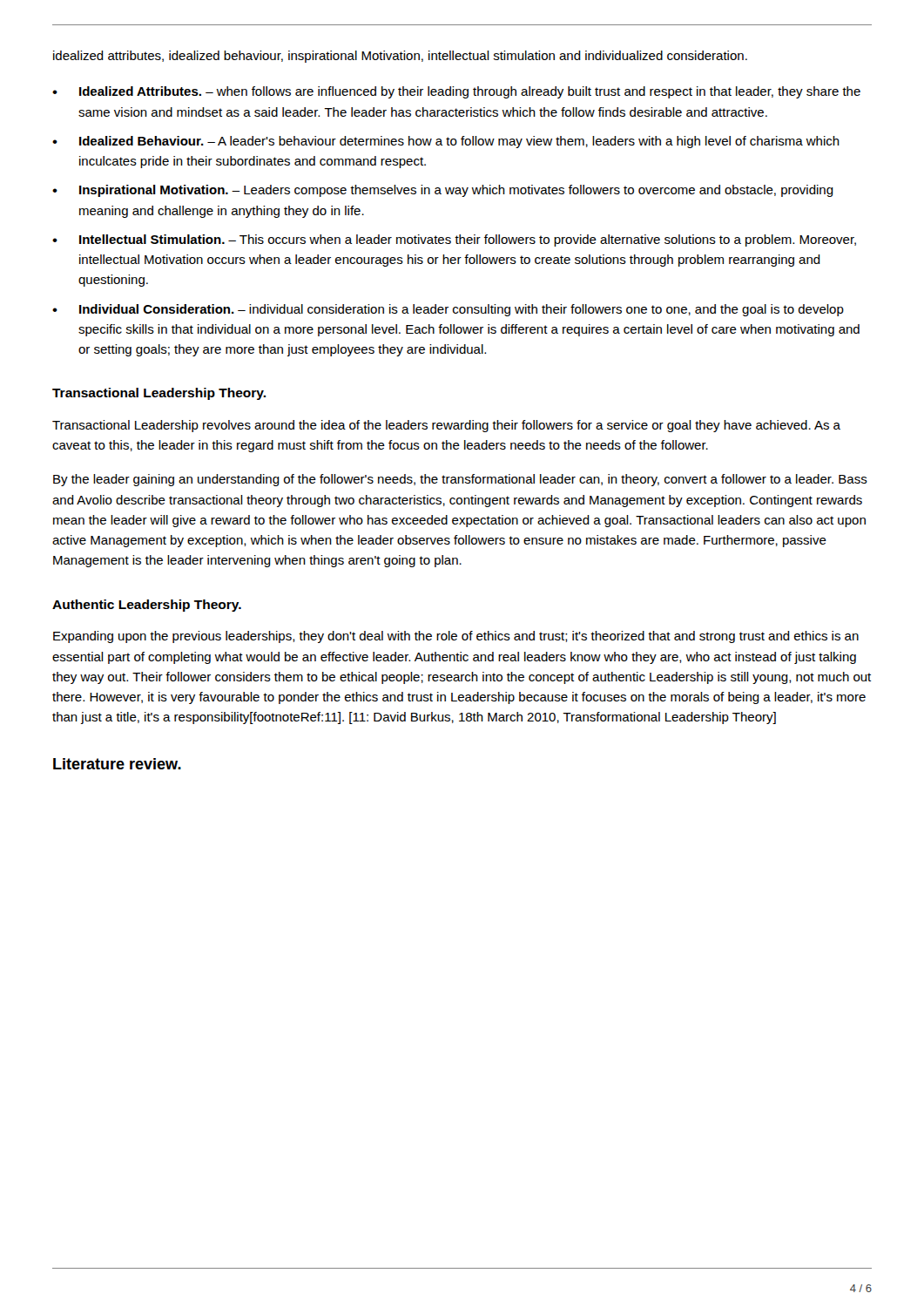This screenshot has height=1307, width=924.
Task: Point to the passage starting "Transactional Leadership revolves around the idea of the"
Action: (x=446, y=435)
